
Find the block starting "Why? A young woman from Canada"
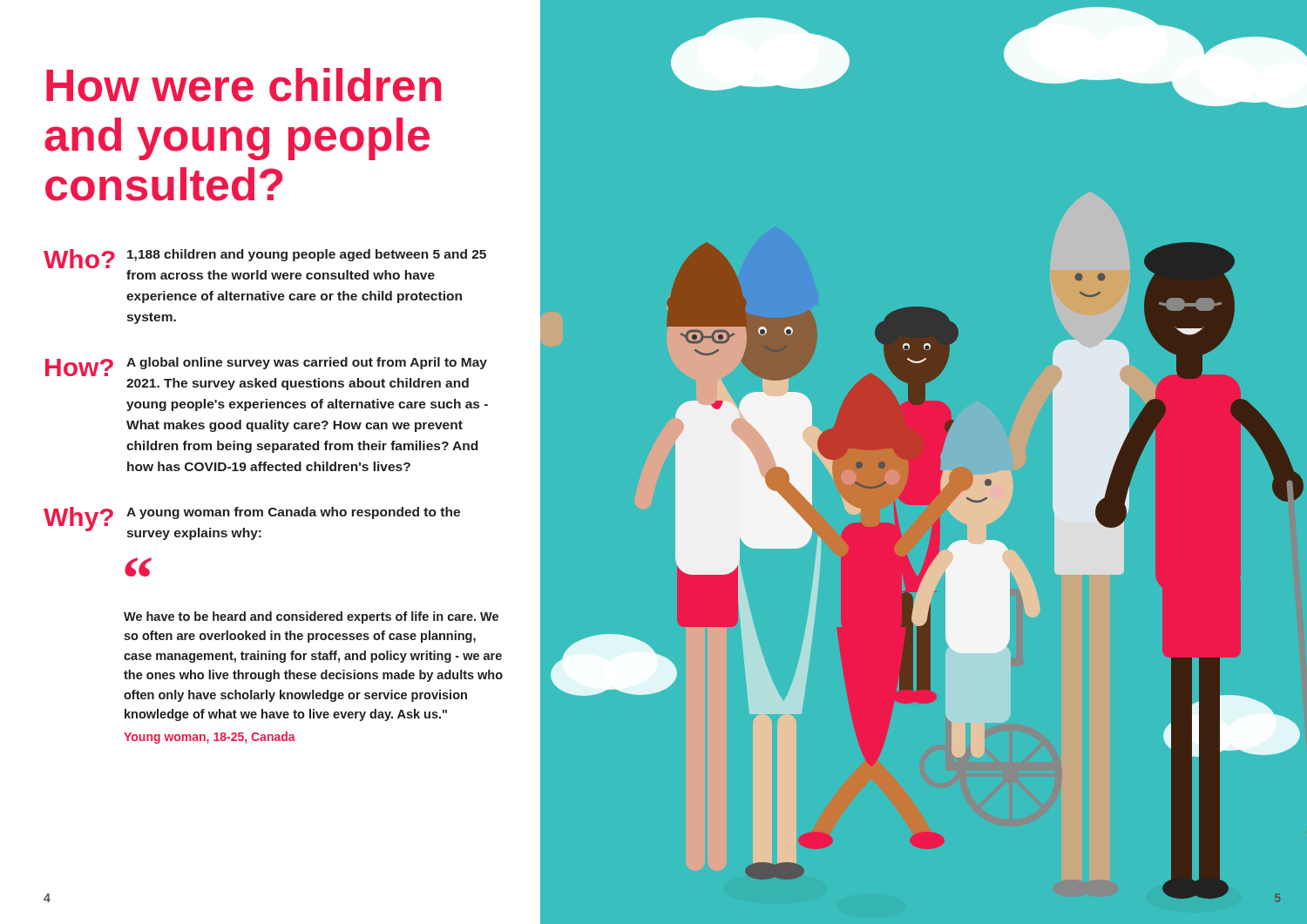[274, 522]
